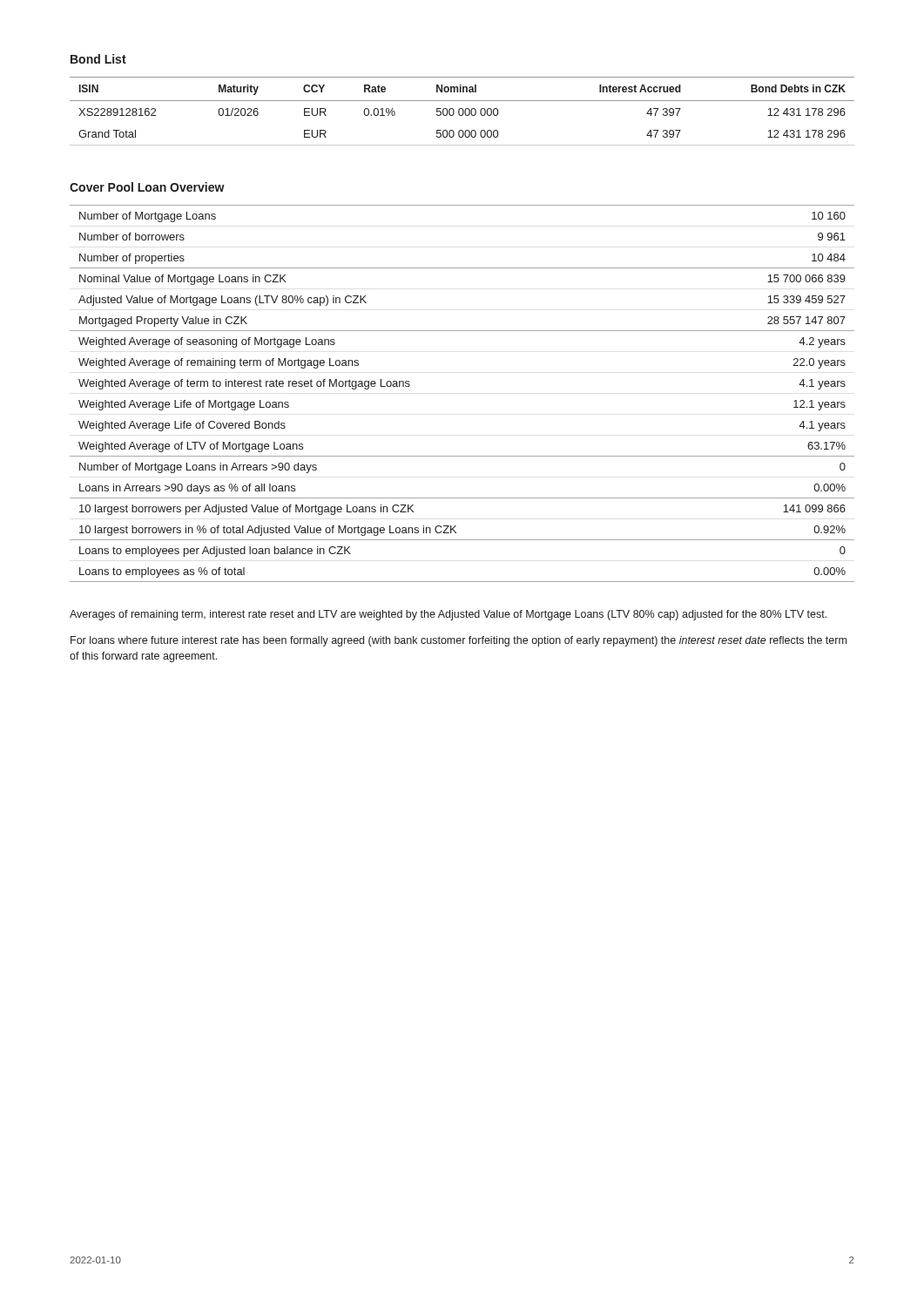This screenshot has width=924, height=1307.
Task: Find "Bond List" on this page
Action: point(98,59)
